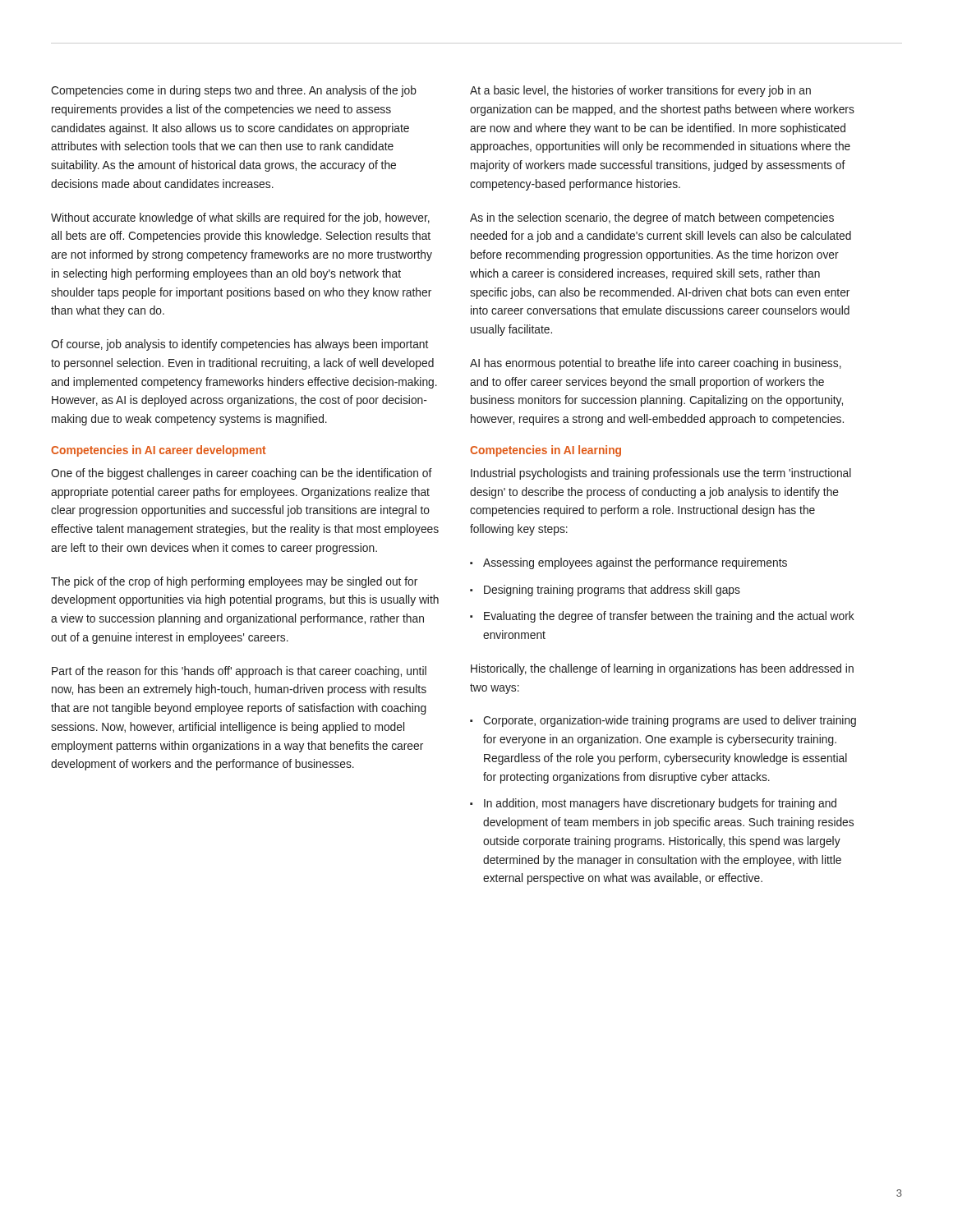Viewport: 953px width, 1232px height.
Task: Navigate to the text starting "Part of the reason for this 'hands off'"
Action: (x=239, y=718)
